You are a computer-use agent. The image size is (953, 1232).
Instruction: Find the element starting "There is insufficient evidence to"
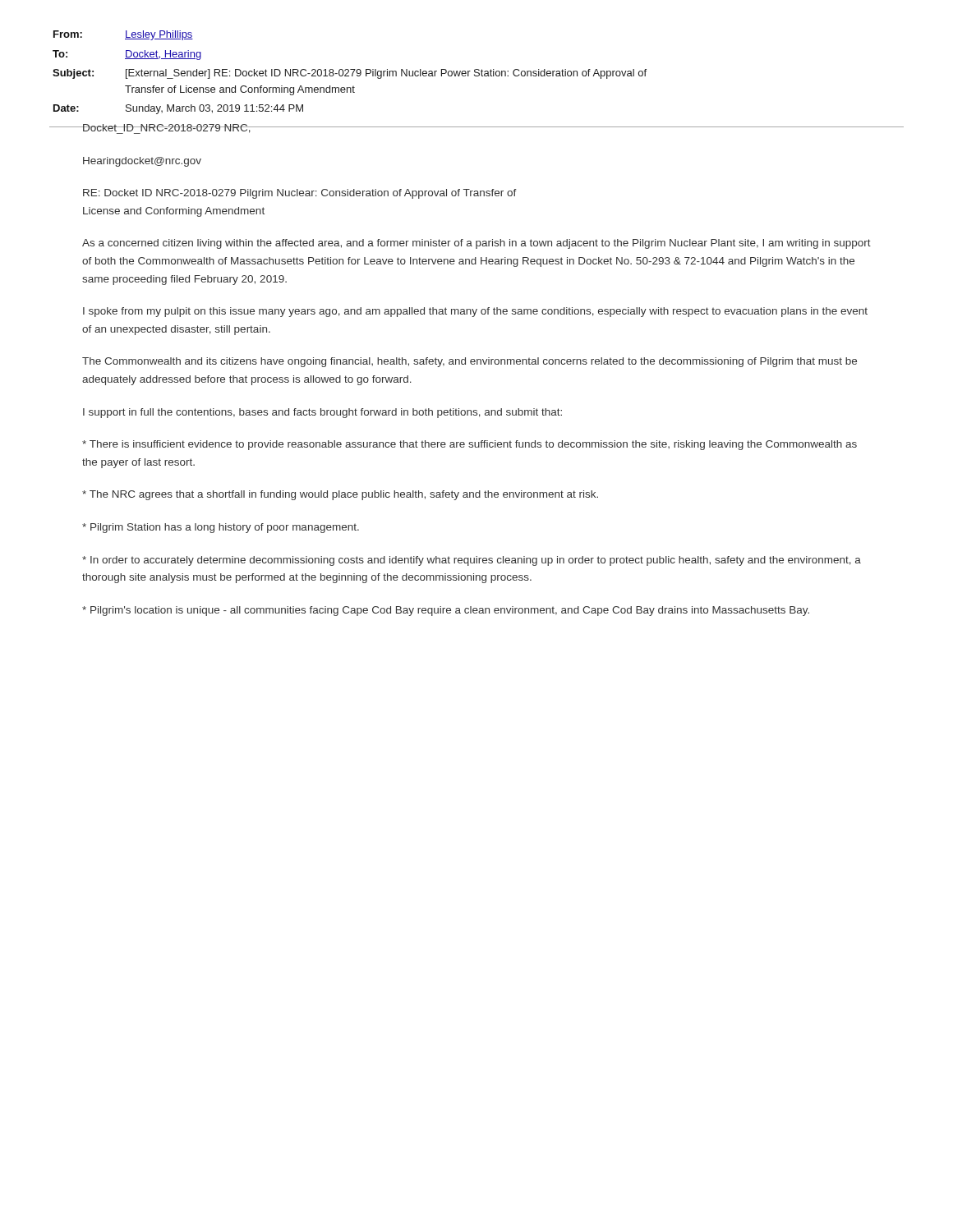point(476,453)
